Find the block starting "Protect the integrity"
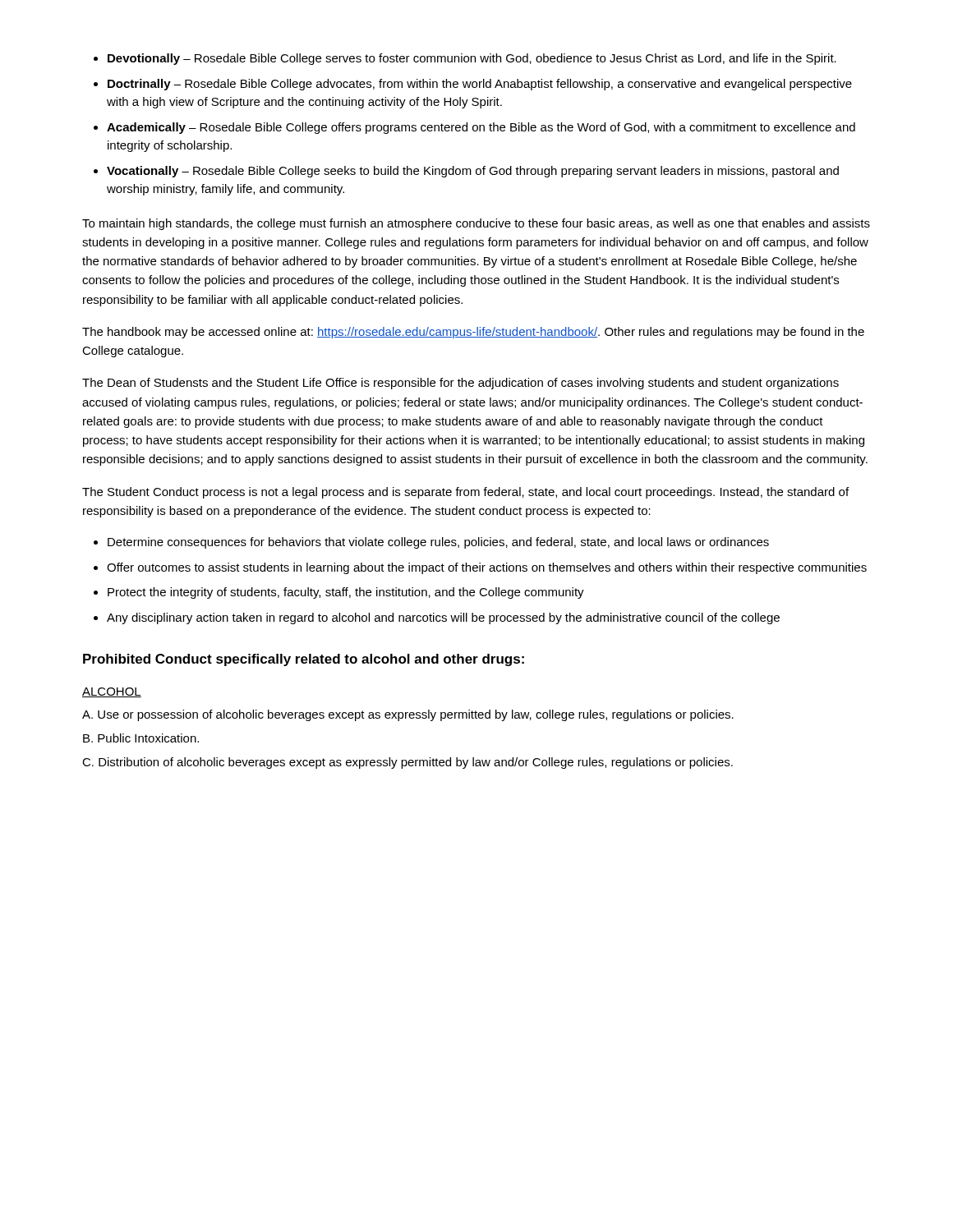953x1232 pixels. 489,592
